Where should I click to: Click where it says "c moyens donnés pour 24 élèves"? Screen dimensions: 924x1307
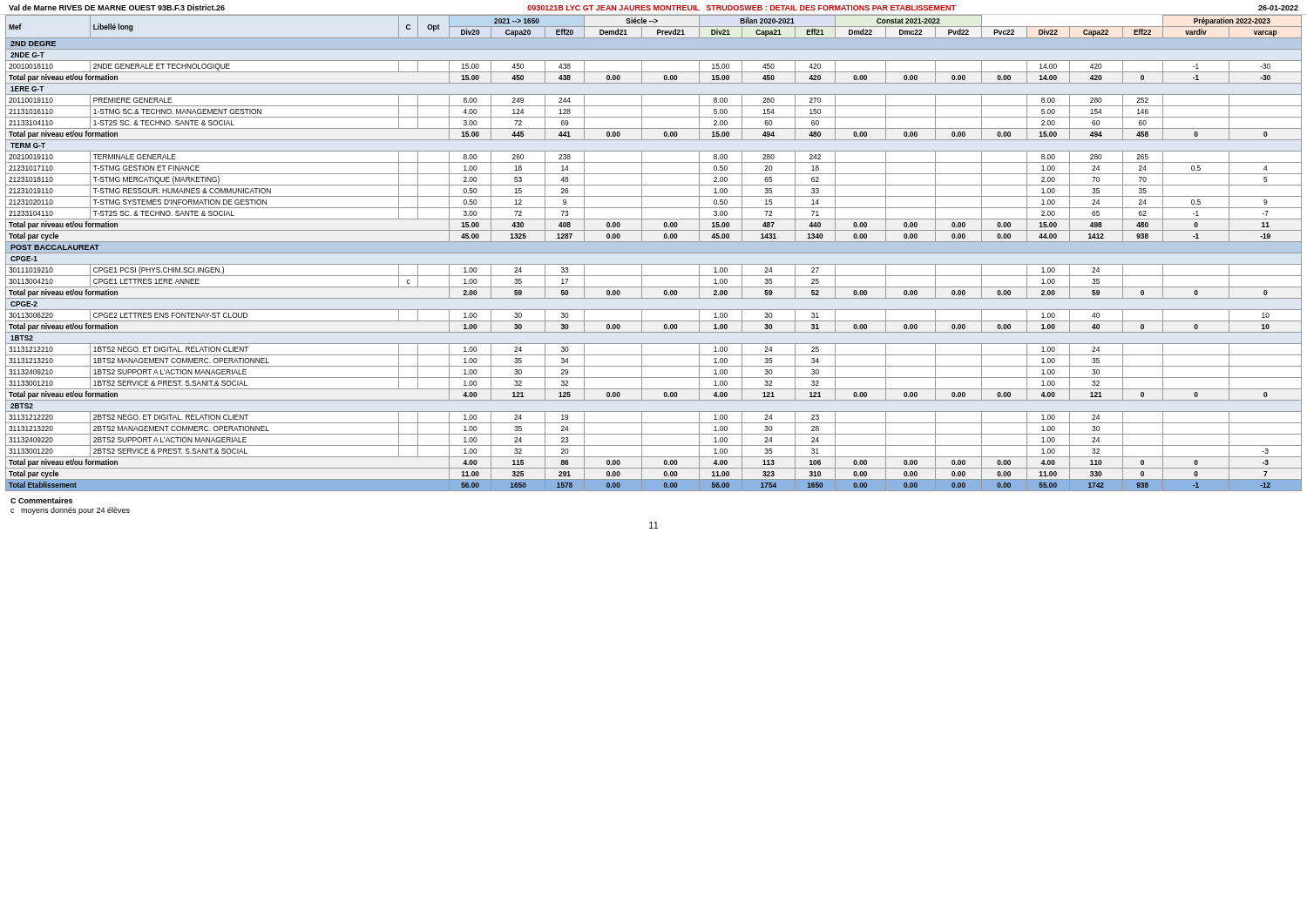click(70, 510)
